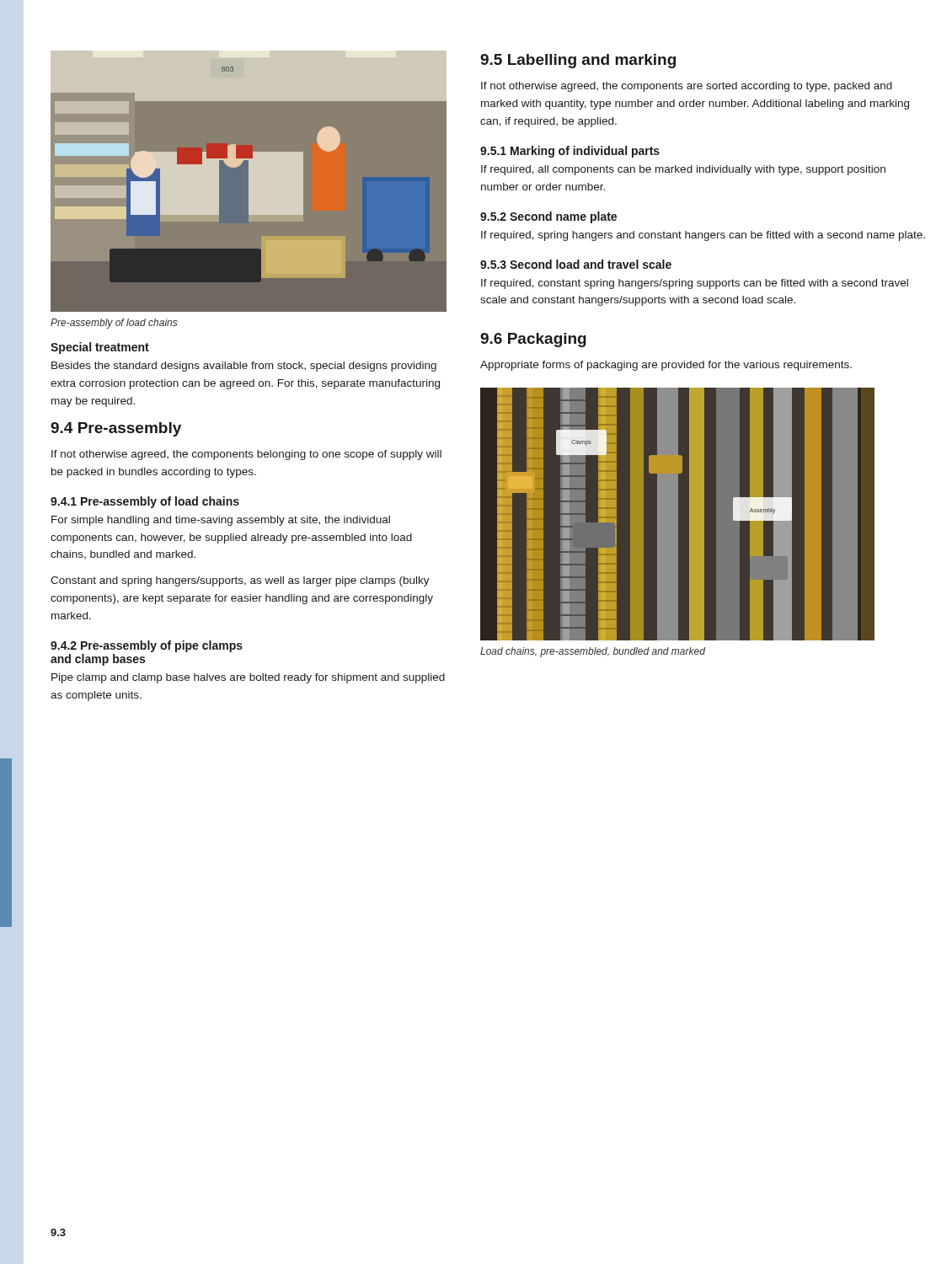The height and width of the screenshot is (1264, 952).
Task: Point to the block beginning "Besides the standard designs"
Action: pyautogui.click(x=249, y=384)
